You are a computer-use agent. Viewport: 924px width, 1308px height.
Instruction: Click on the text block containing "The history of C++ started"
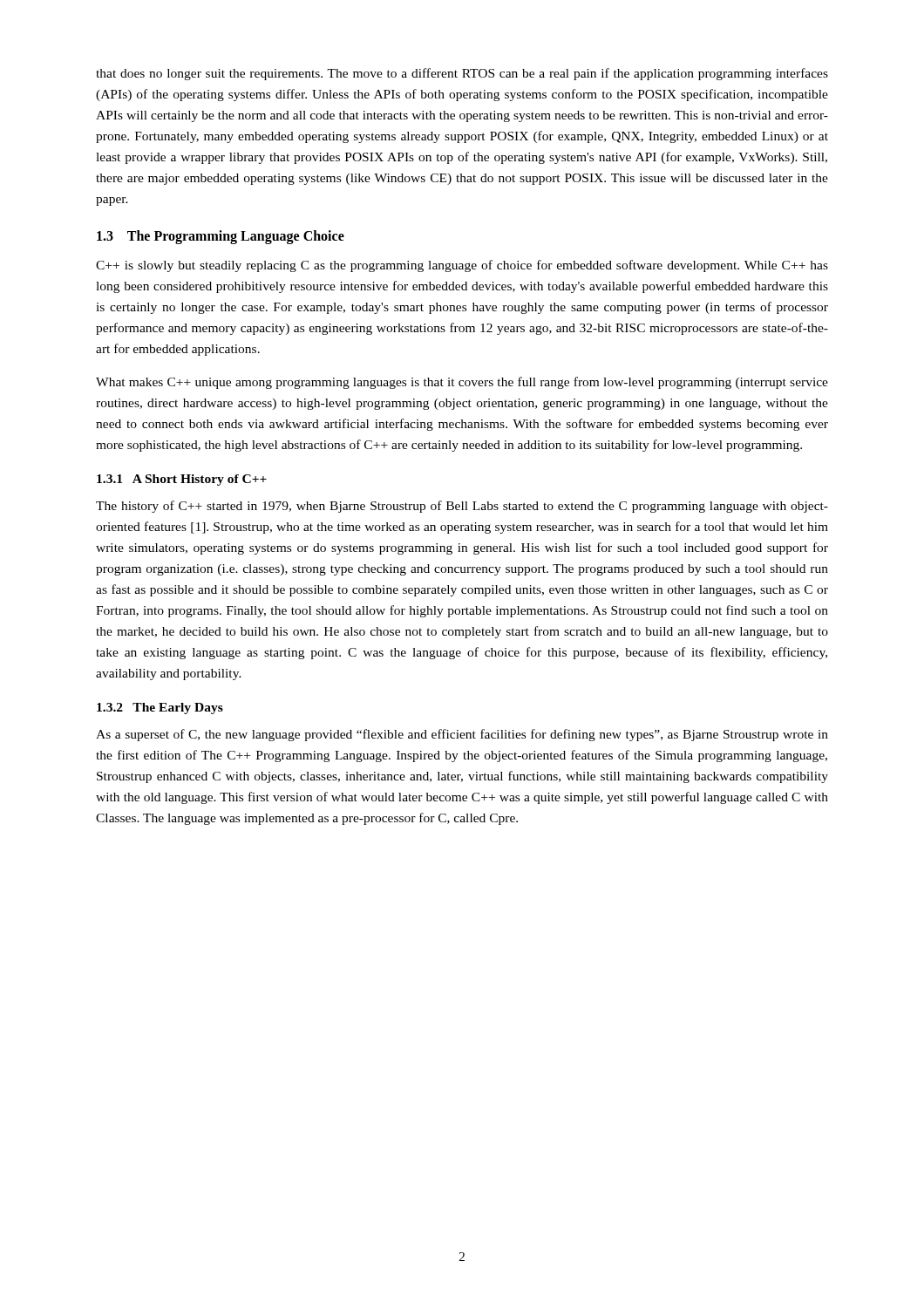pyautogui.click(x=462, y=590)
